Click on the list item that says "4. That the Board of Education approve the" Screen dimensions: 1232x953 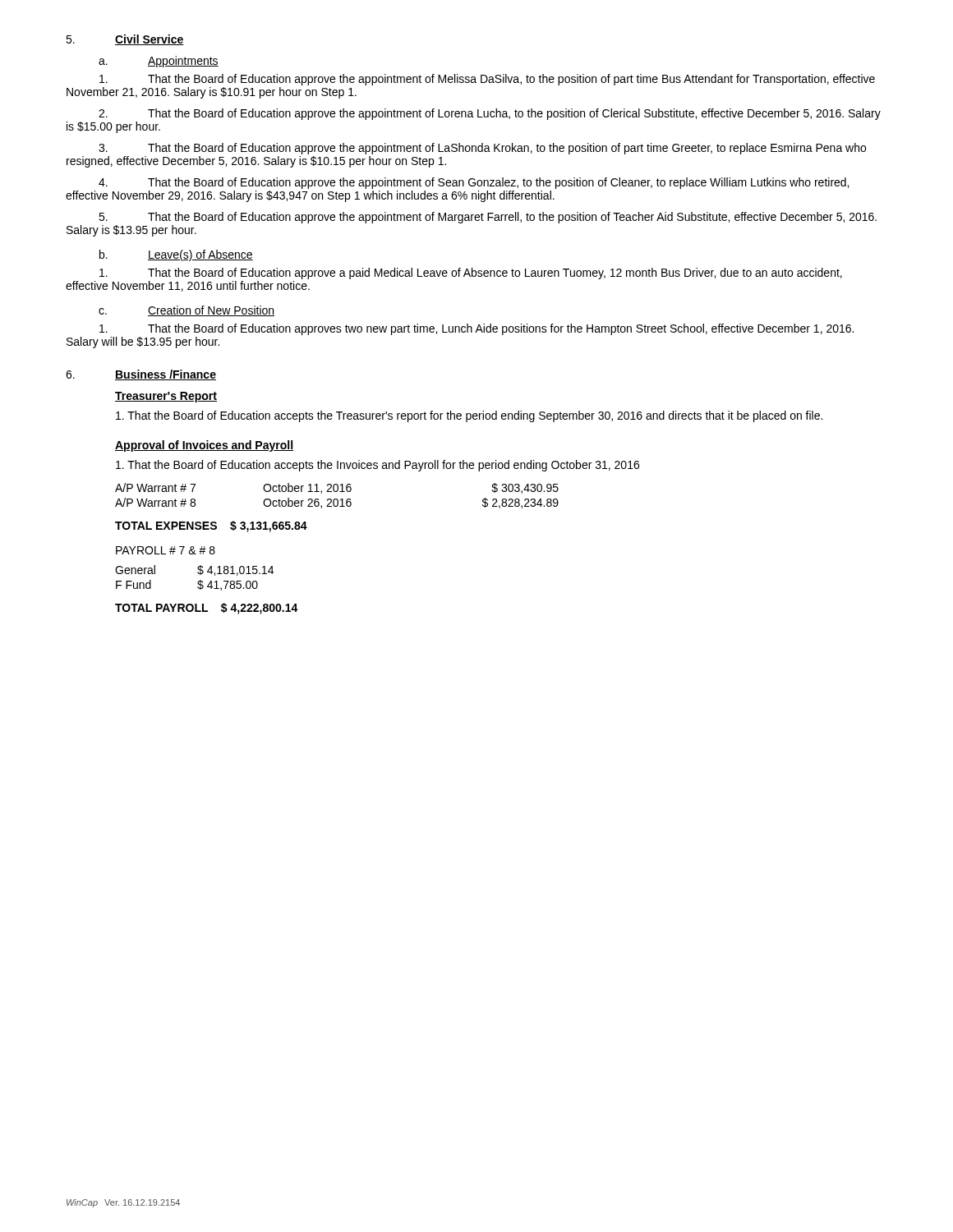pyautogui.click(x=458, y=189)
